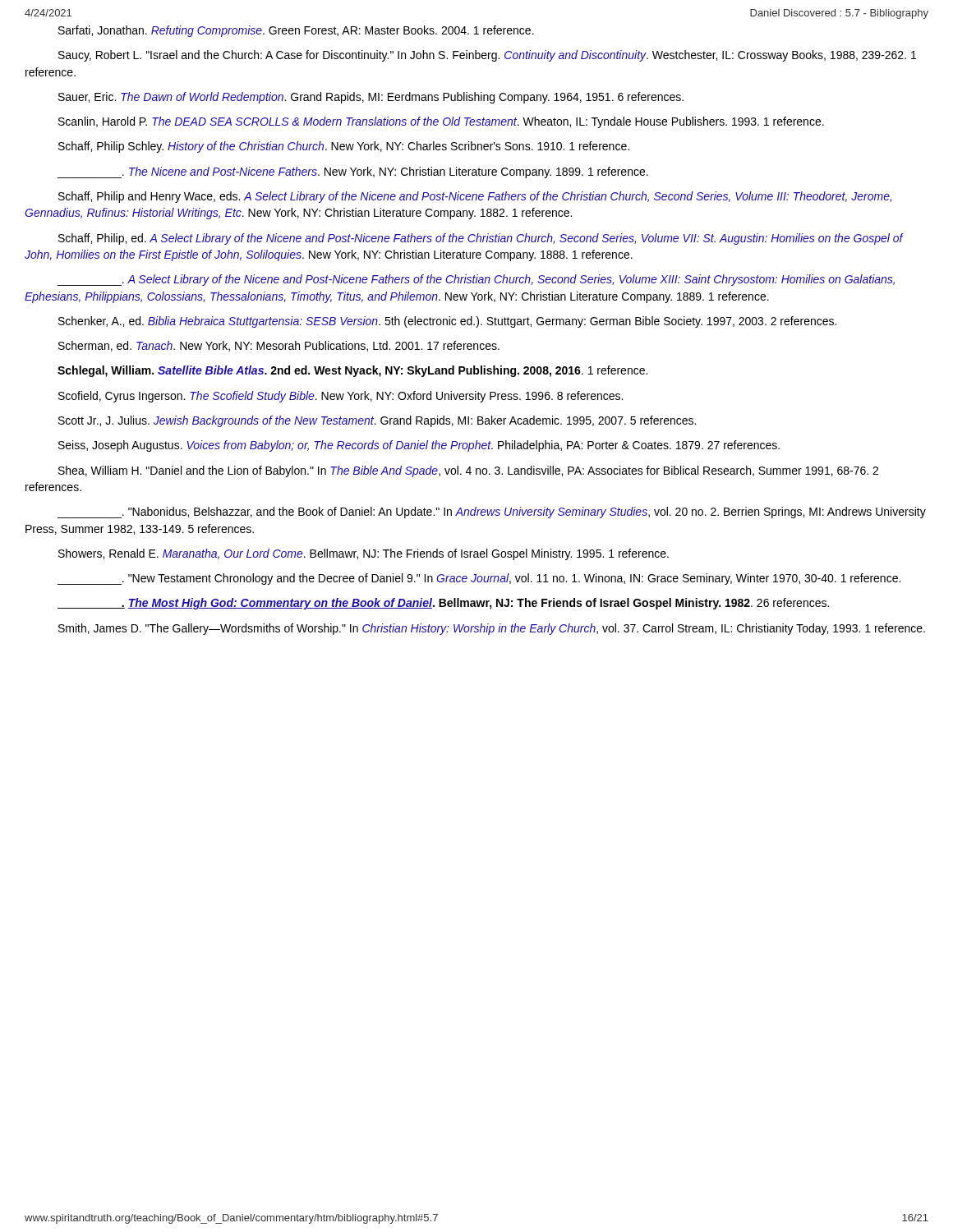Click on the text starting "Seiss, Joseph Augustus. Voices from Babylon; or,"

point(419,445)
